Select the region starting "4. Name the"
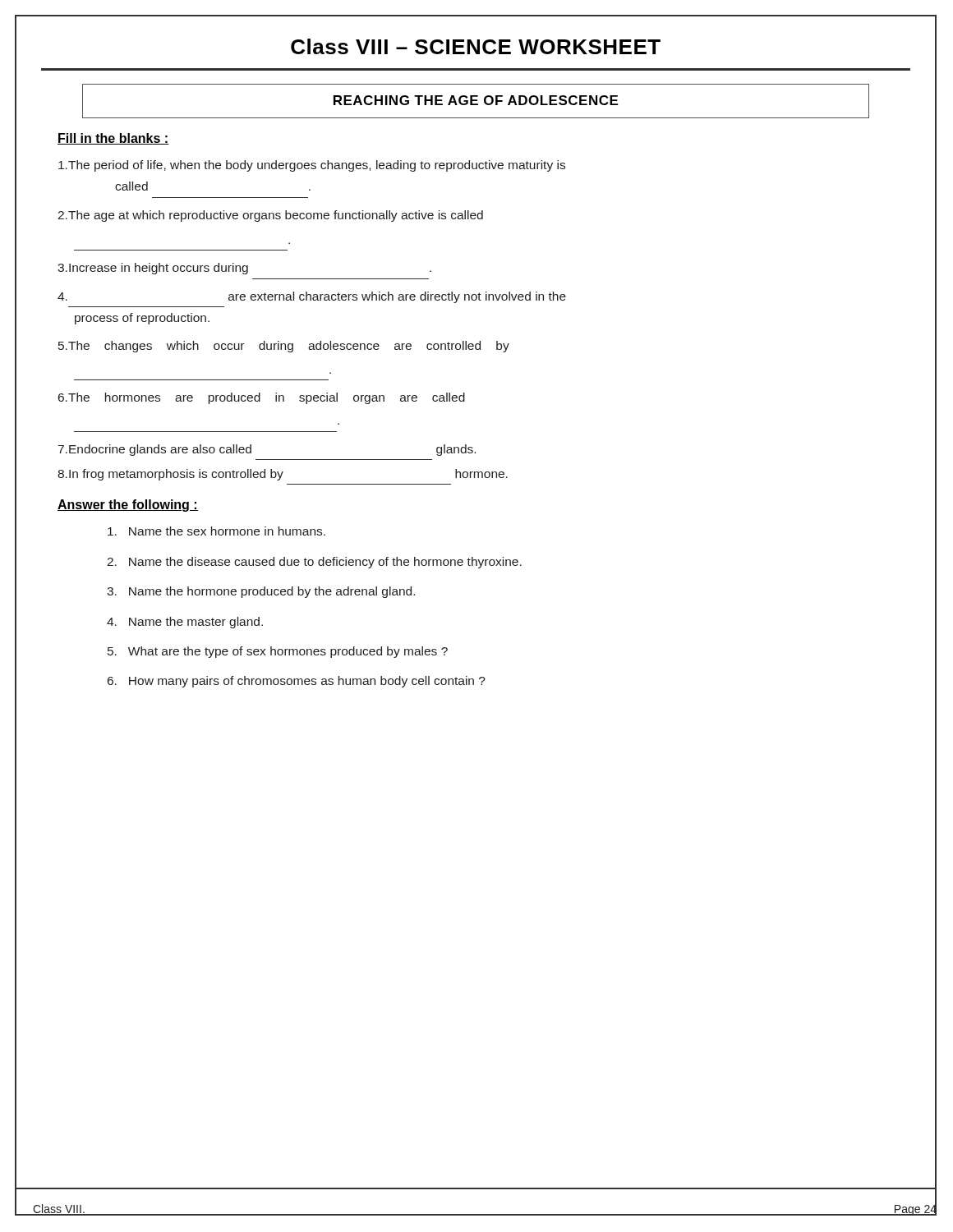953x1232 pixels. click(185, 621)
